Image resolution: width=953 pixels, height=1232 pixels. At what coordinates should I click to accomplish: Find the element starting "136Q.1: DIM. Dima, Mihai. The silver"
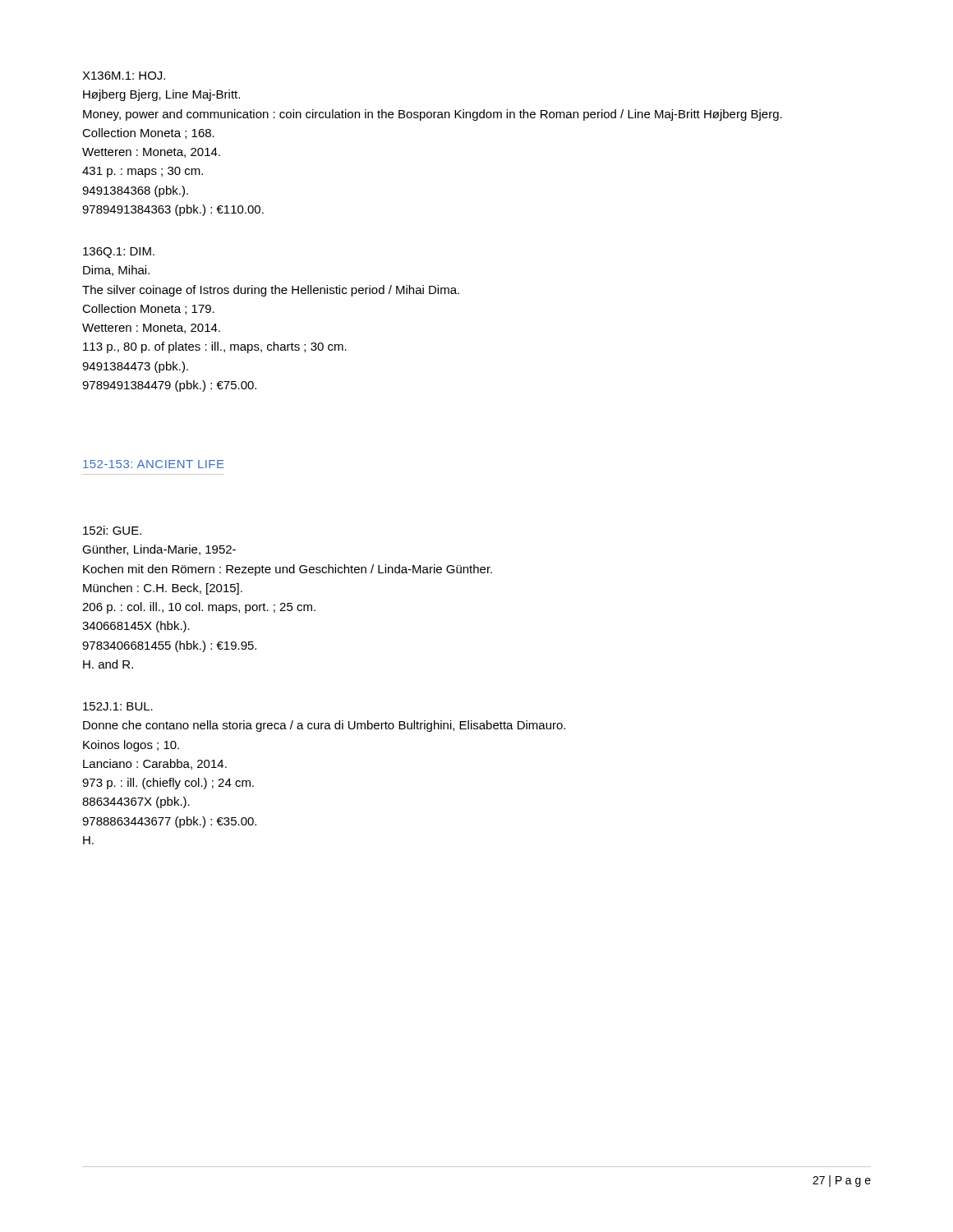point(119,253)
